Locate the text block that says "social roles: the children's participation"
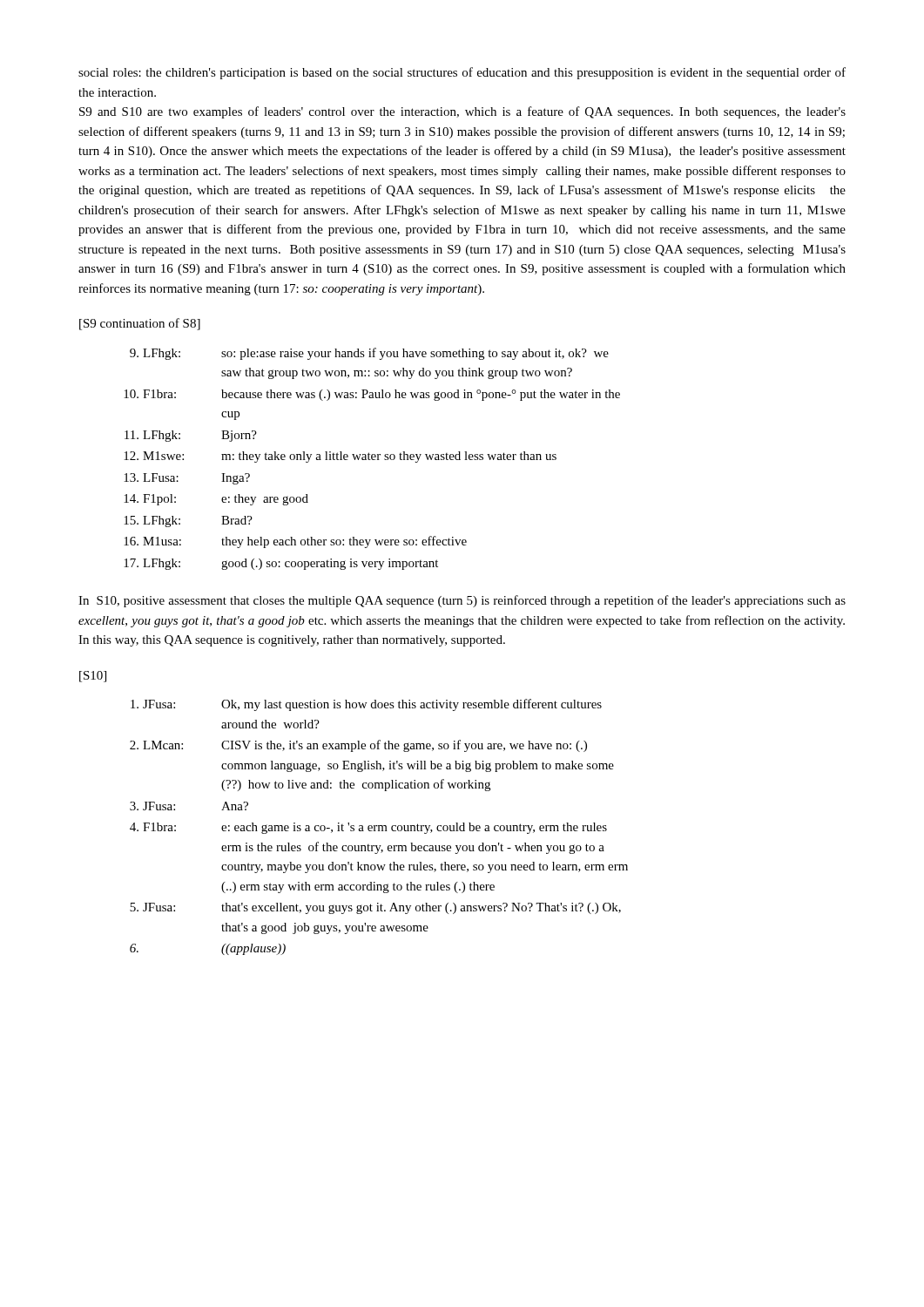924x1307 pixels. point(462,180)
